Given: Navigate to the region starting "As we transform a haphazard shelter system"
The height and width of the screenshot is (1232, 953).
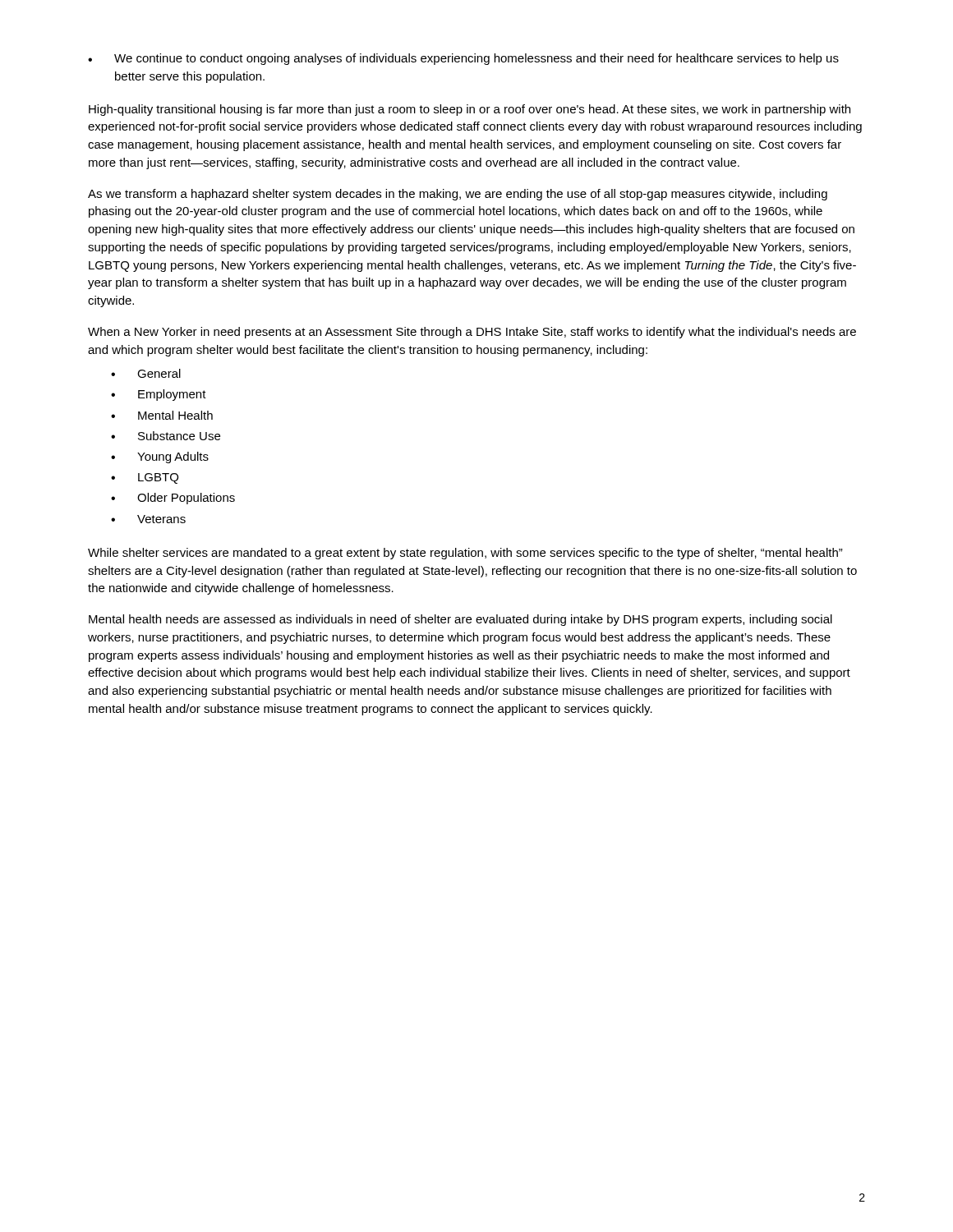Looking at the screenshot, I should tap(472, 247).
